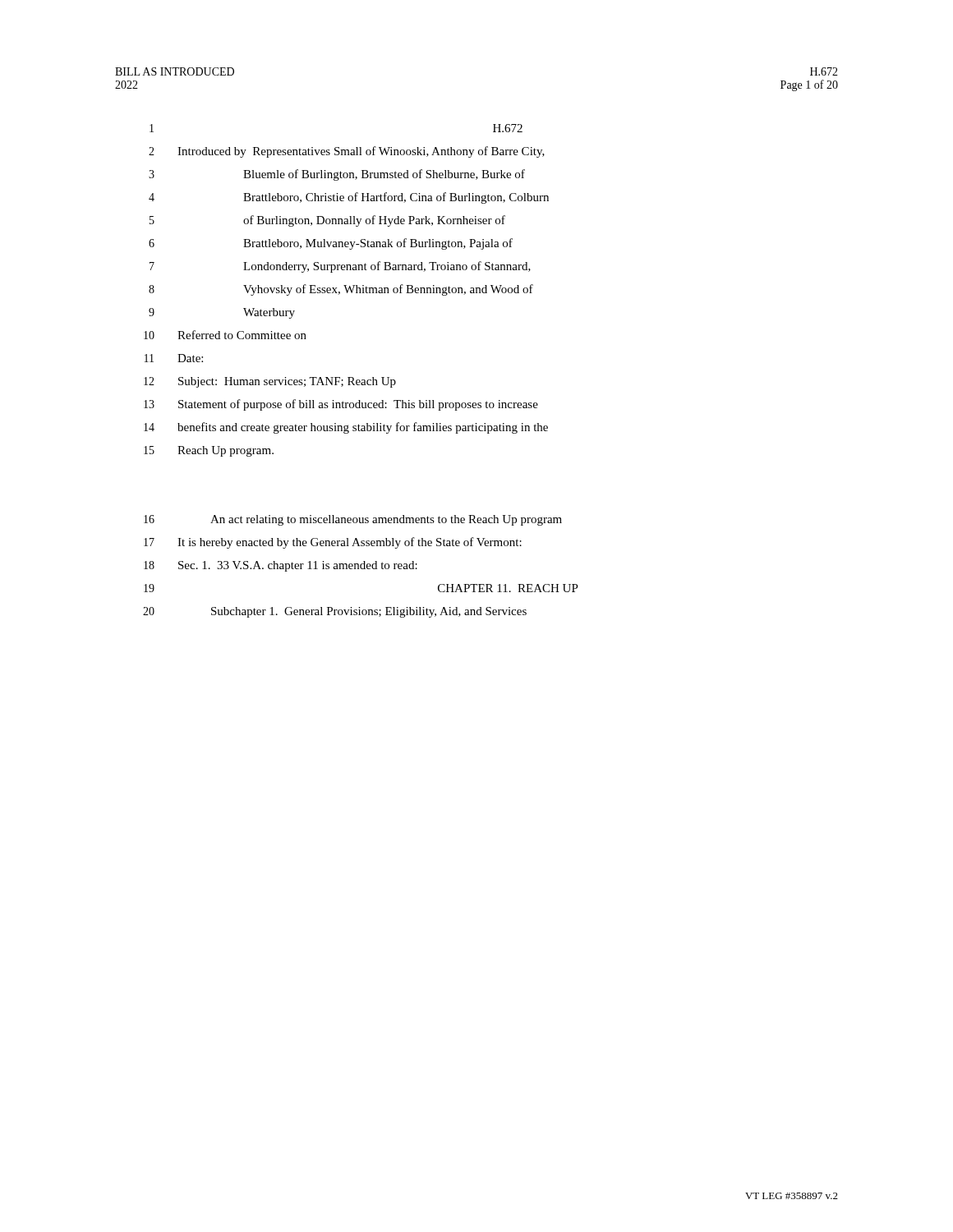The width and height of the screenshot is (953, 1232).
Task: Locate the list item containing "4 Brattleboro, Christie"
Action: [x=476, y=198]
